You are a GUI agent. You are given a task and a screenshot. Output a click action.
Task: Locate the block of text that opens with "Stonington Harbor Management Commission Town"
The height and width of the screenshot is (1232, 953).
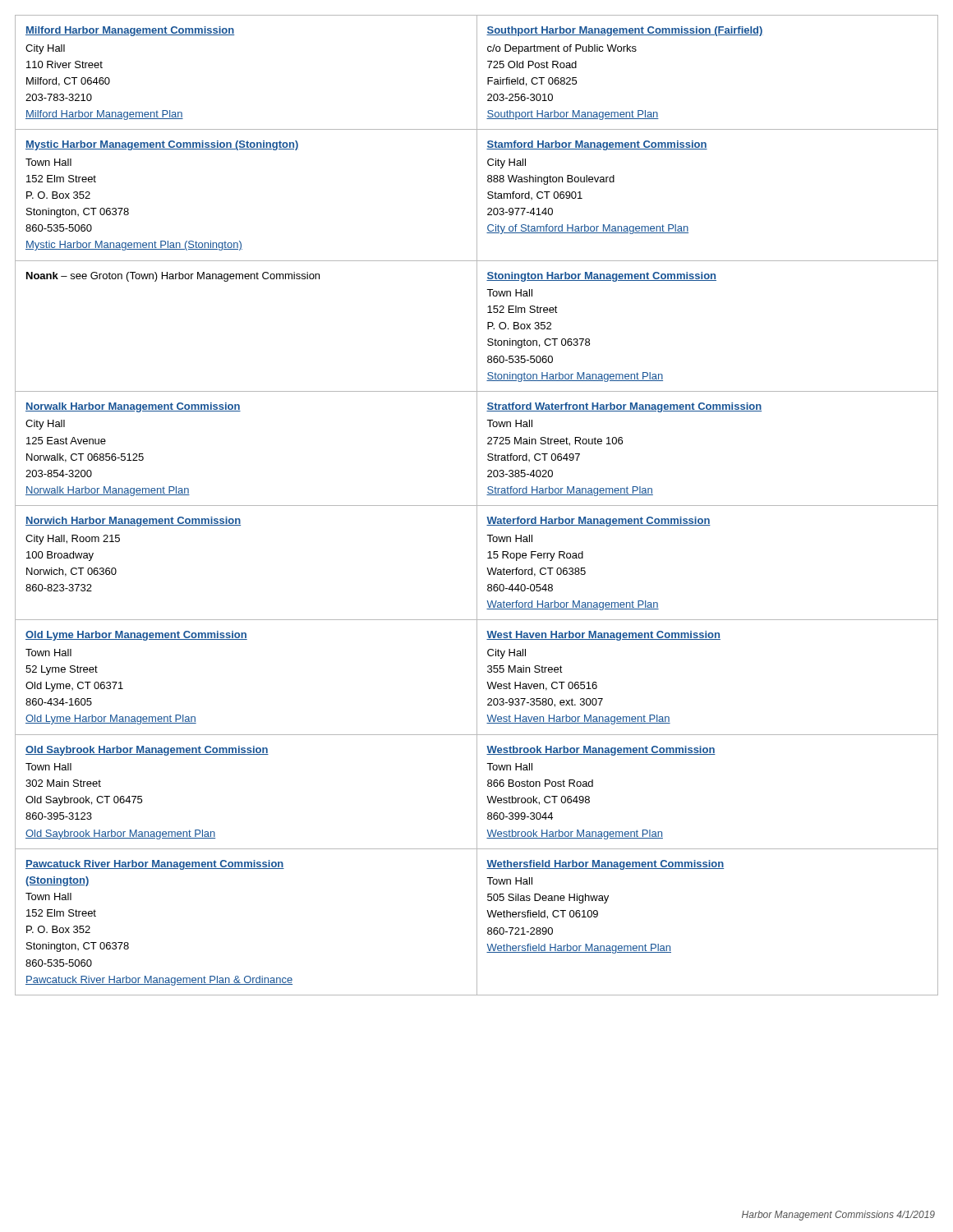[601, 277]
